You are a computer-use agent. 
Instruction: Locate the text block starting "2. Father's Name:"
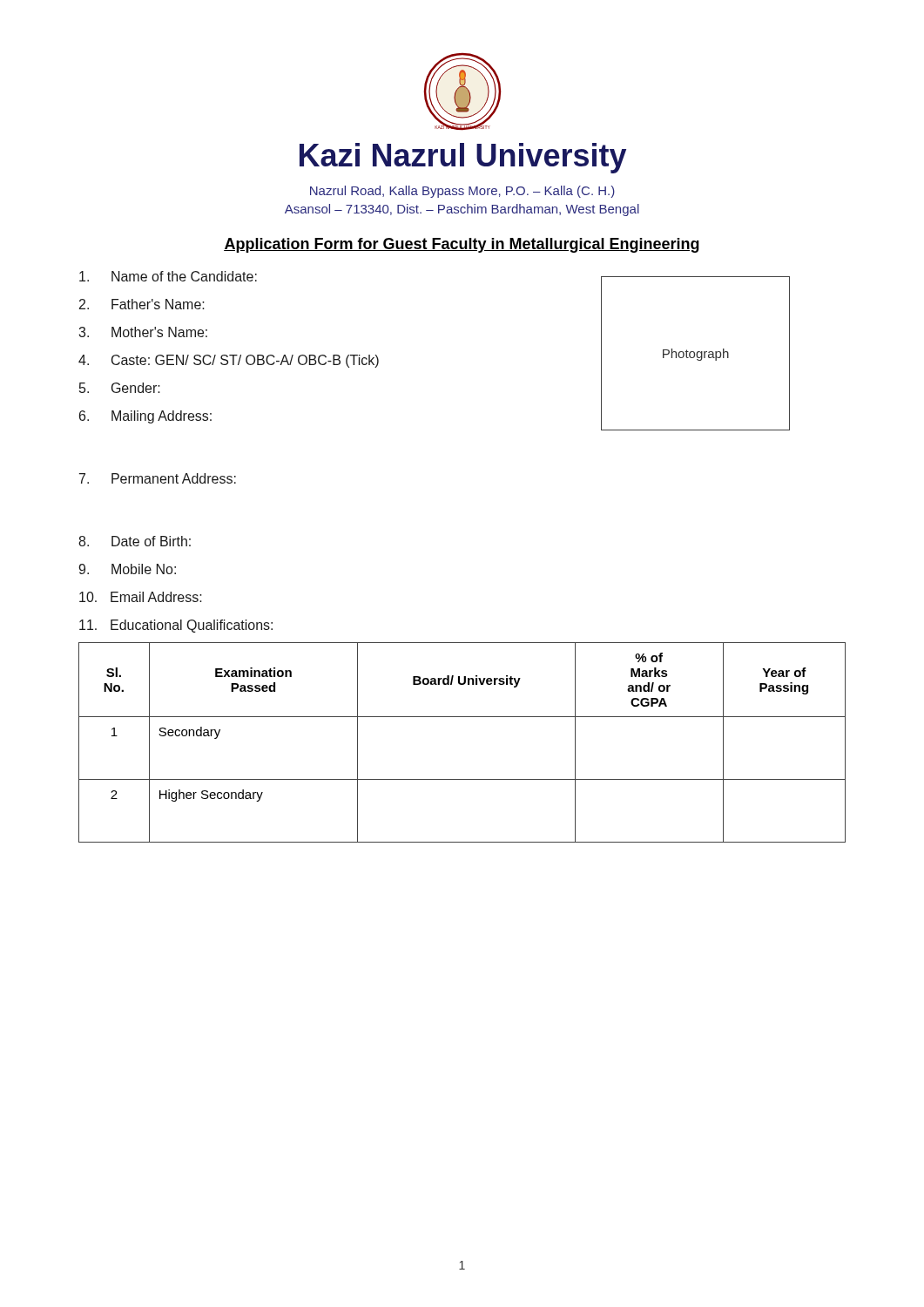click(x=142, y=305)
